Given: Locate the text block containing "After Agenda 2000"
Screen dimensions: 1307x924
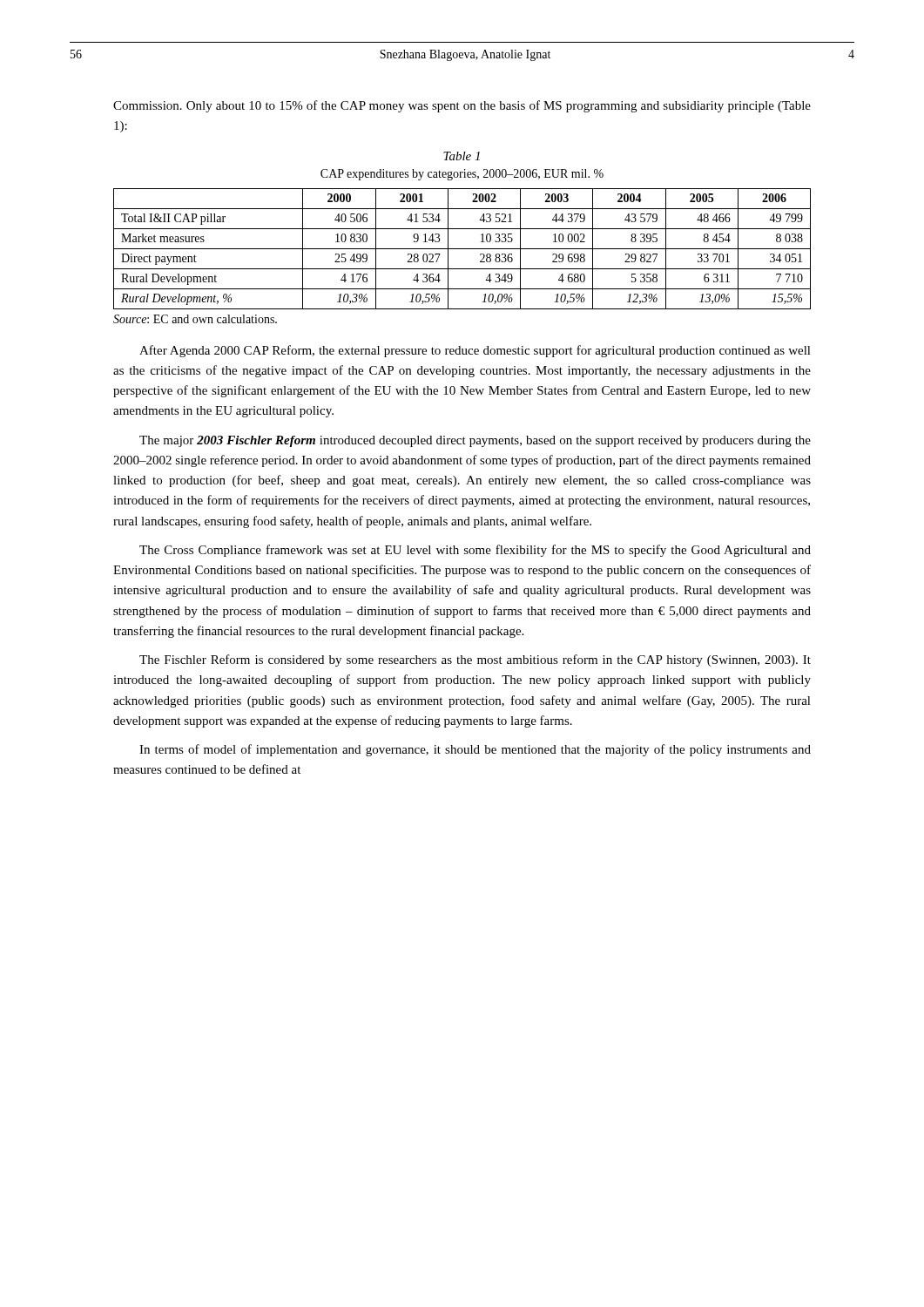Looking at the screenshot, I should click(462, 560).
